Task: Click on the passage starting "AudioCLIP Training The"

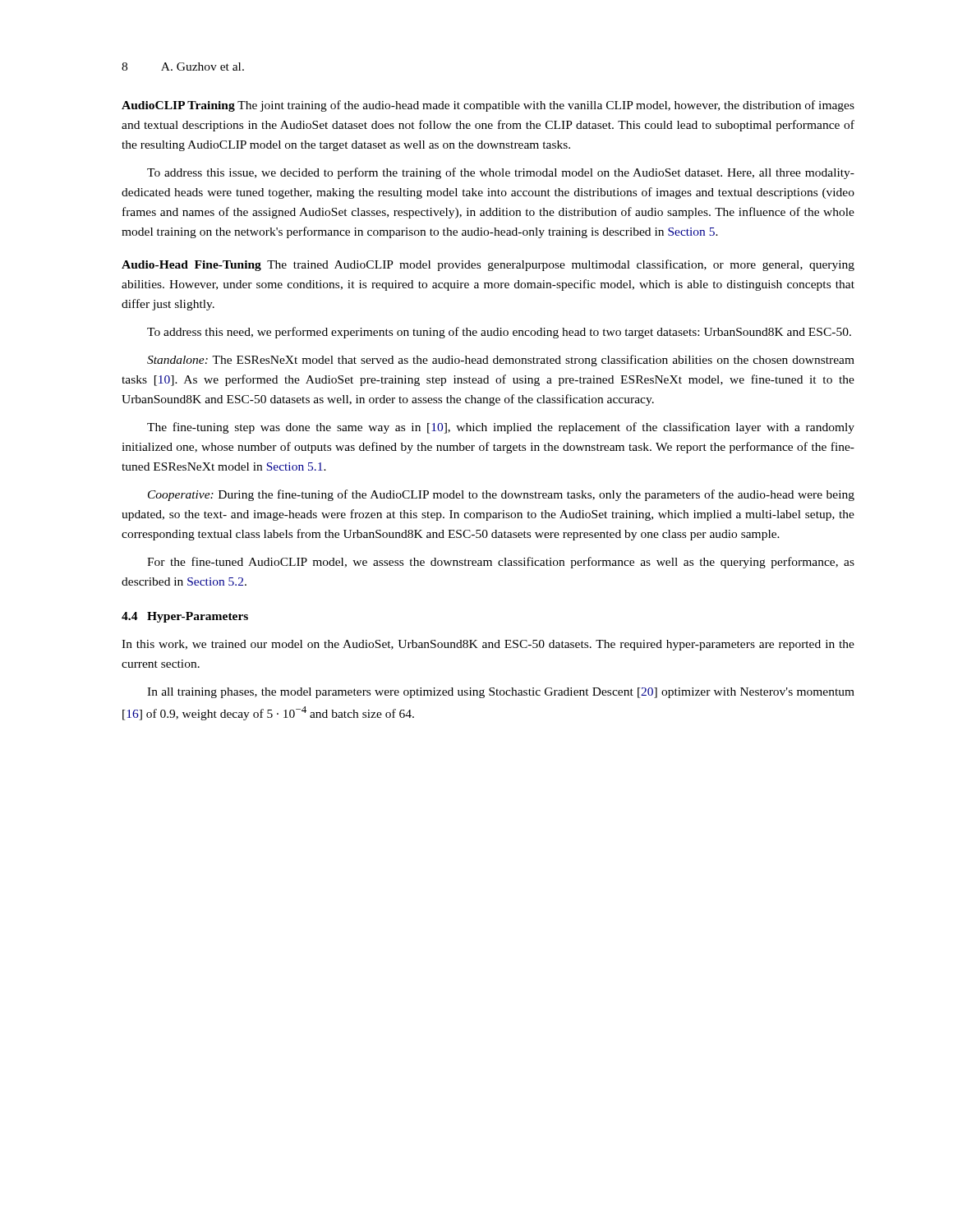Action: click(x=488, y=125)
